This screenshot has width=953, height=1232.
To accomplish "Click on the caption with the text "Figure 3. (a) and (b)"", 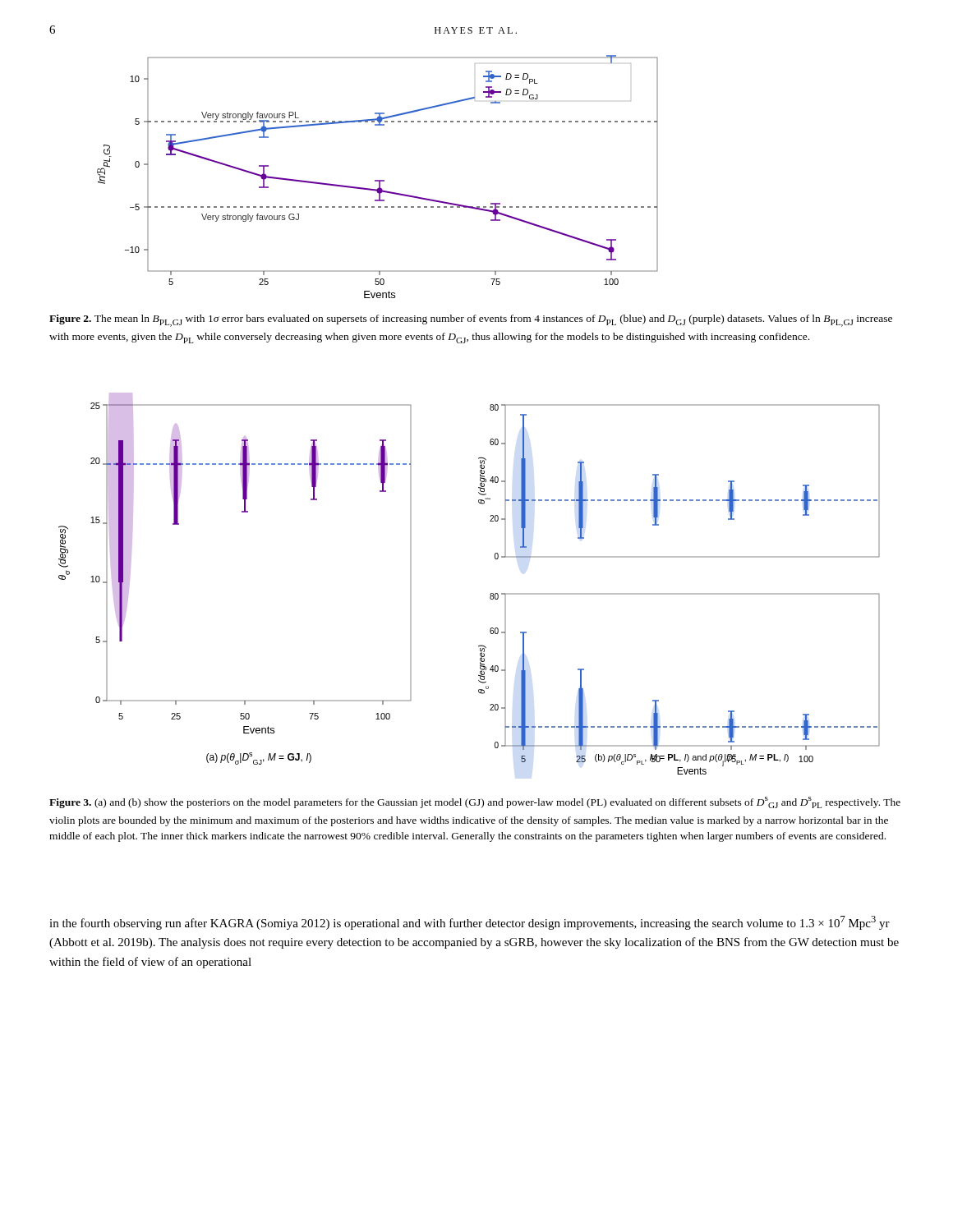I will coord(475,817).
